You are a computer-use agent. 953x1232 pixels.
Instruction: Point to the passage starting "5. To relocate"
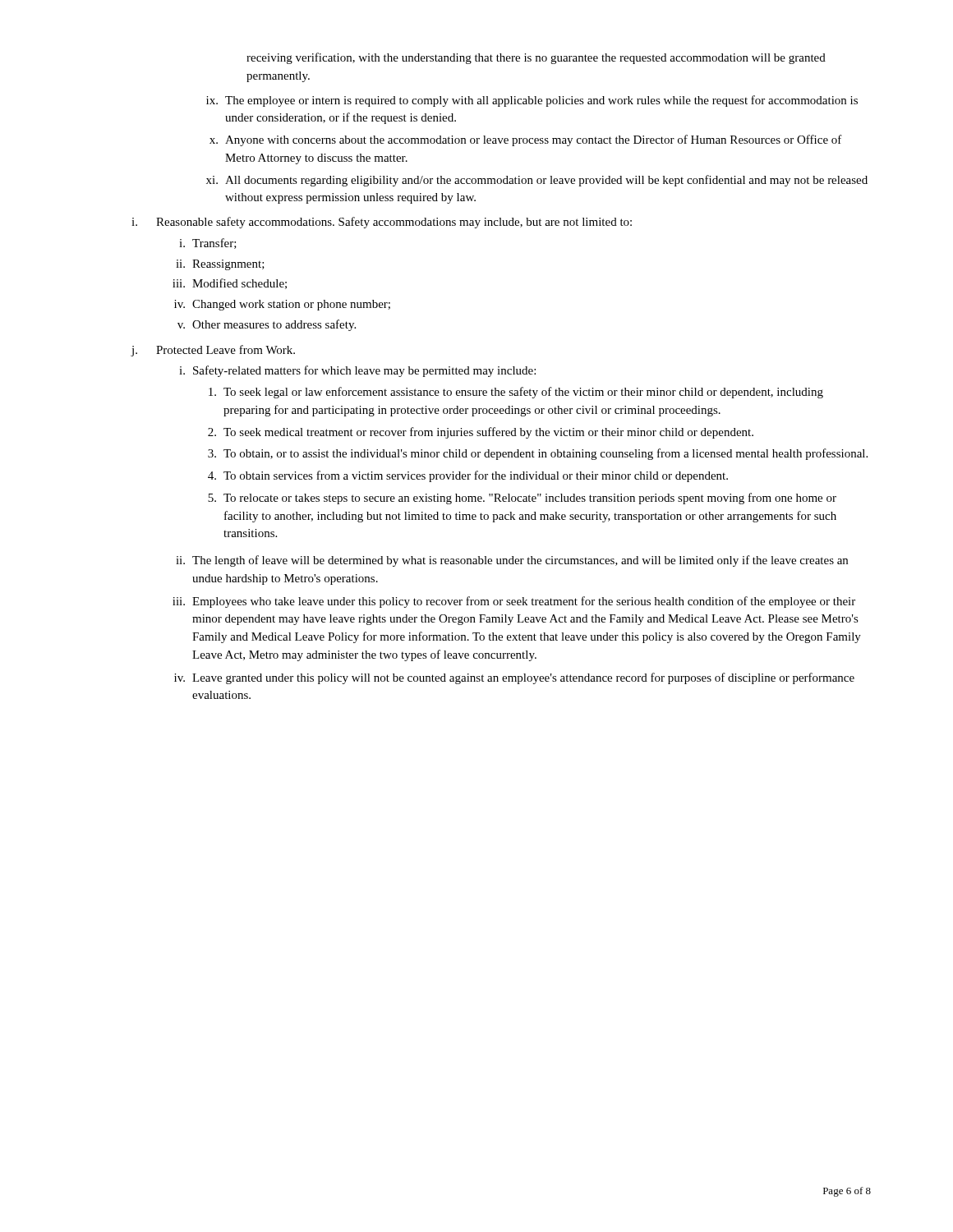tap(532, 516)
